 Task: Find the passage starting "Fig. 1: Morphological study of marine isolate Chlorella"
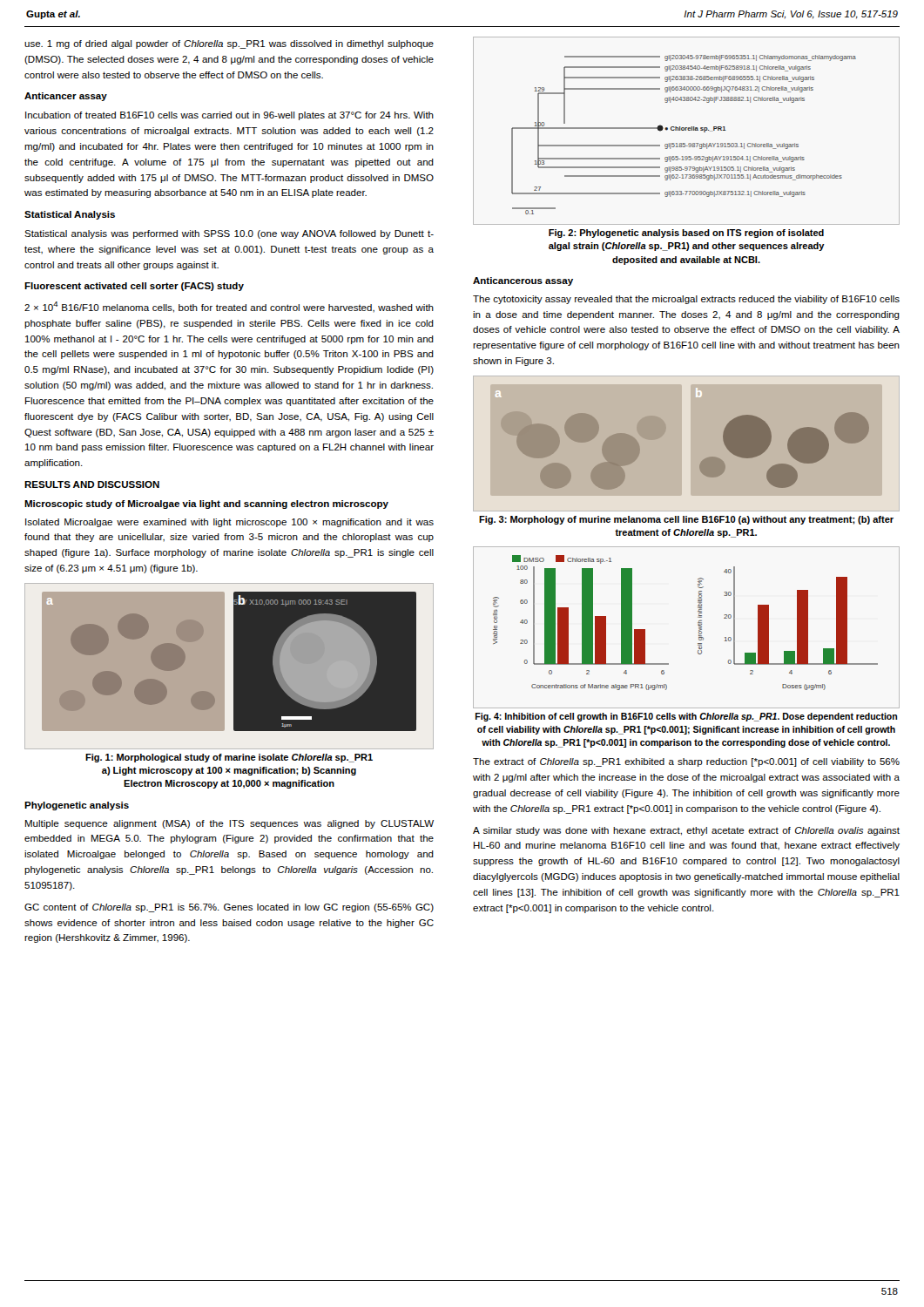(x=229, y=770)
